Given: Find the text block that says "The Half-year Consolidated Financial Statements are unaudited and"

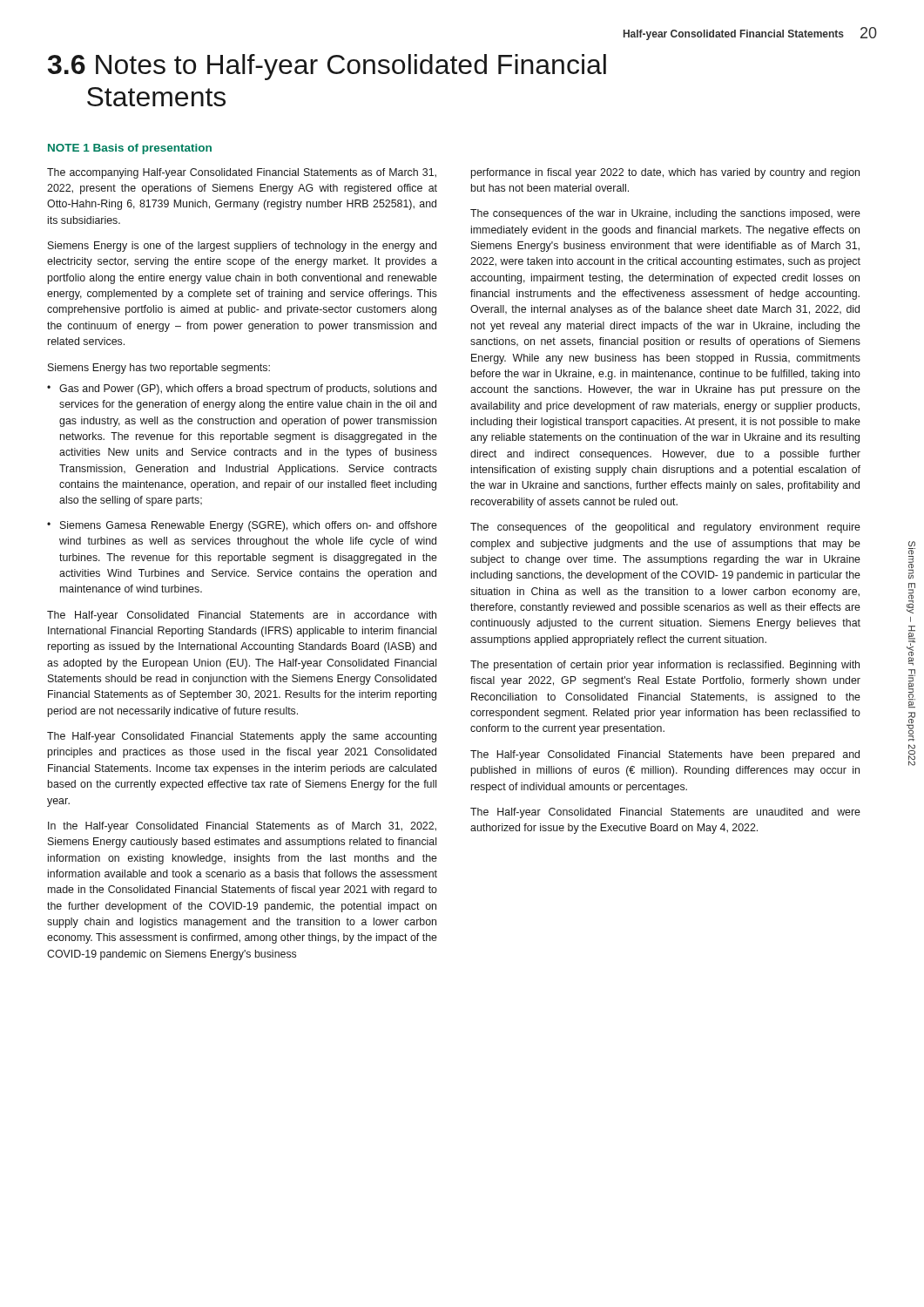Looking at the screenshot, I should 665,820.
